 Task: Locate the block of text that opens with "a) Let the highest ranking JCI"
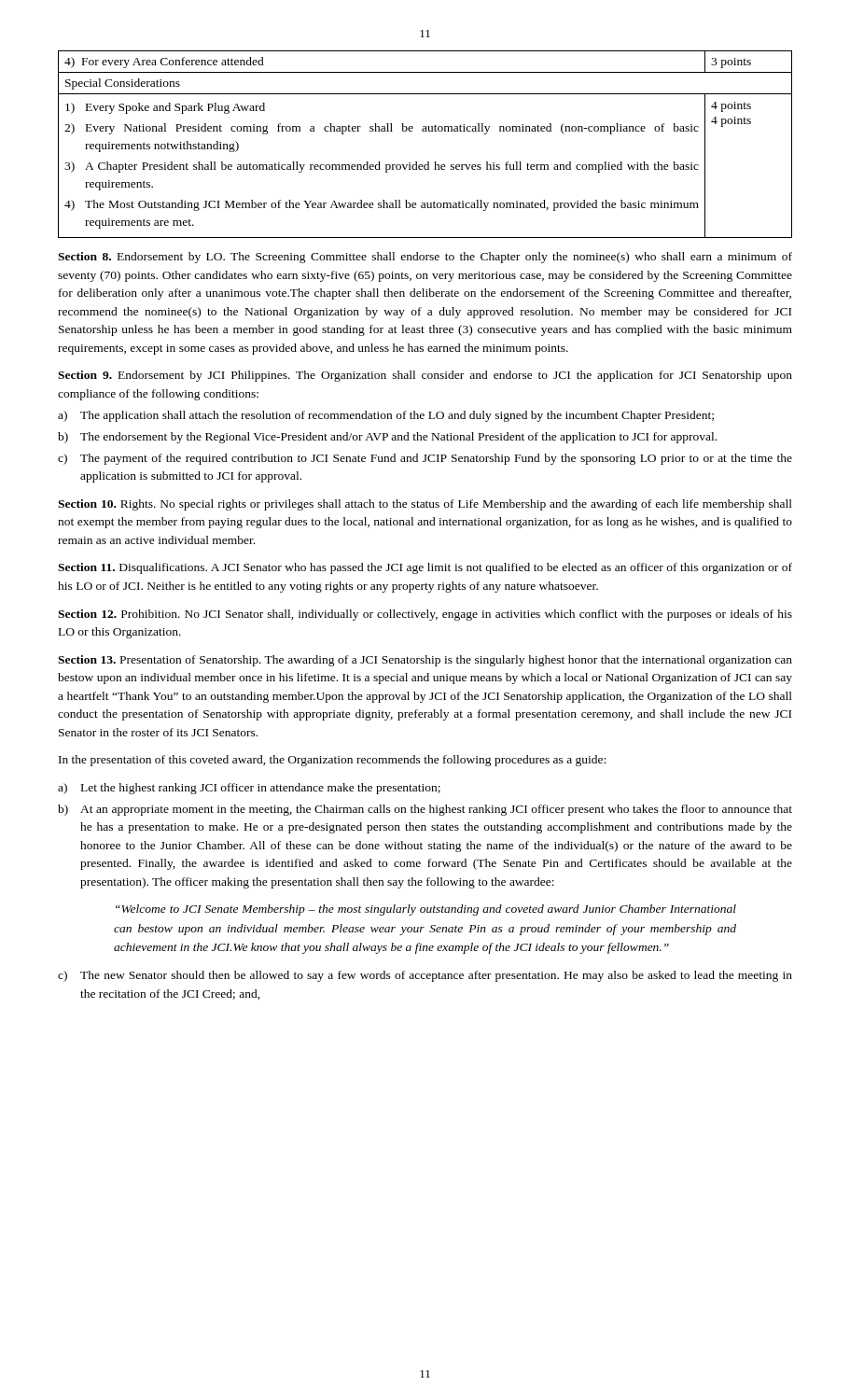click(425, 788)
